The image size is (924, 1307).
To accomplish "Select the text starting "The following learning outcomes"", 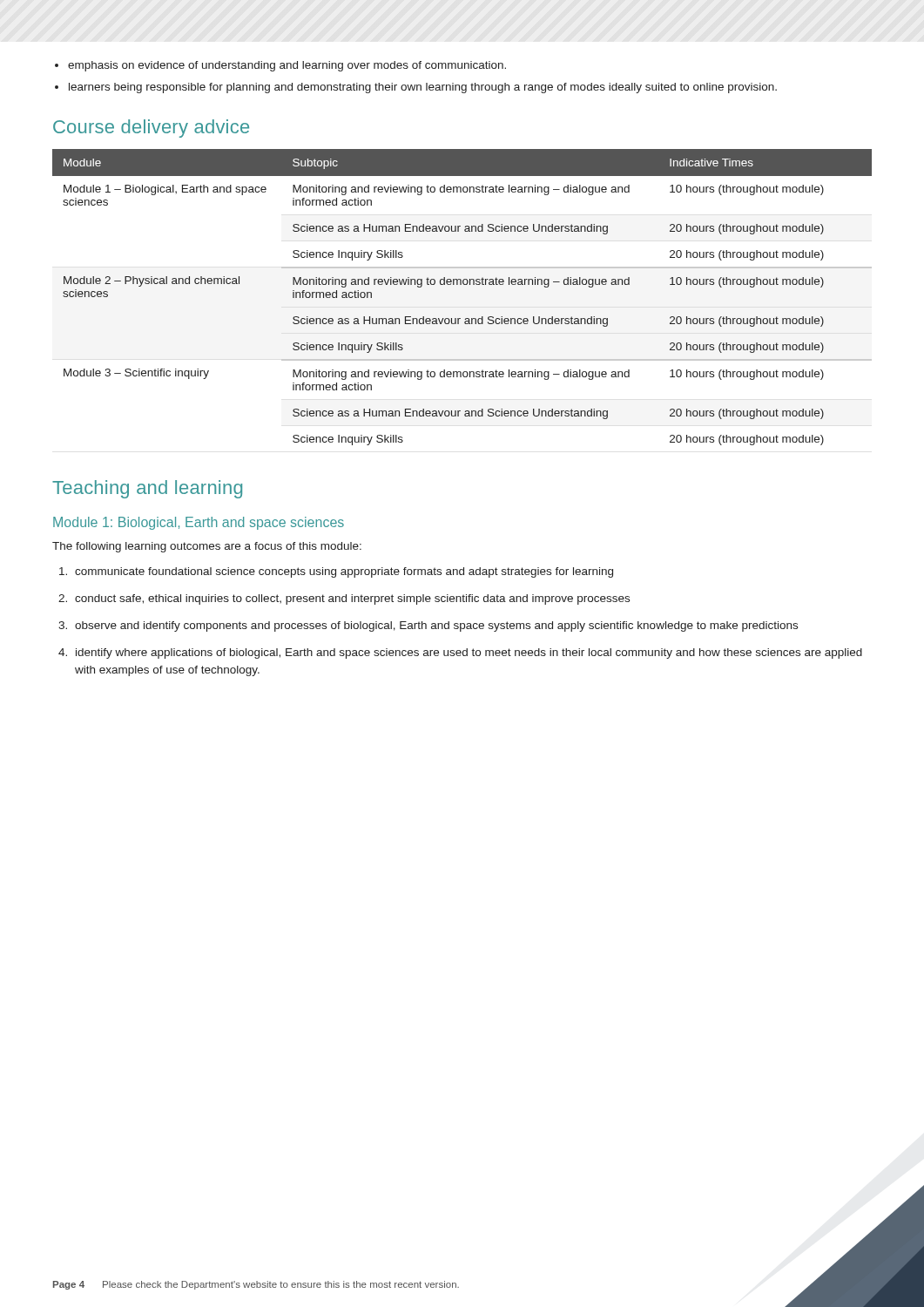I will [207, 546].
